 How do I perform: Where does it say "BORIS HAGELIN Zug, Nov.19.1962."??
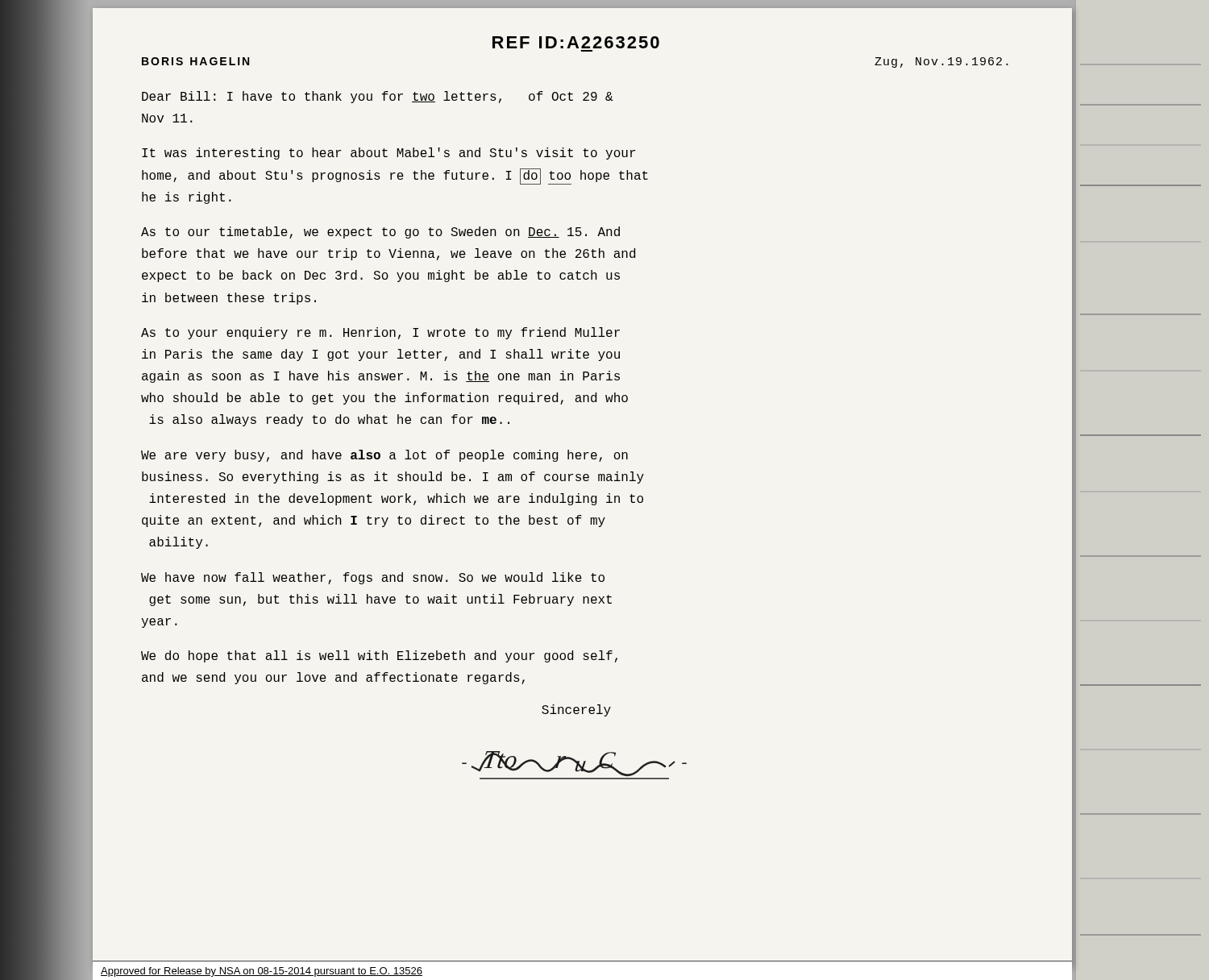[x=194, y=62]
